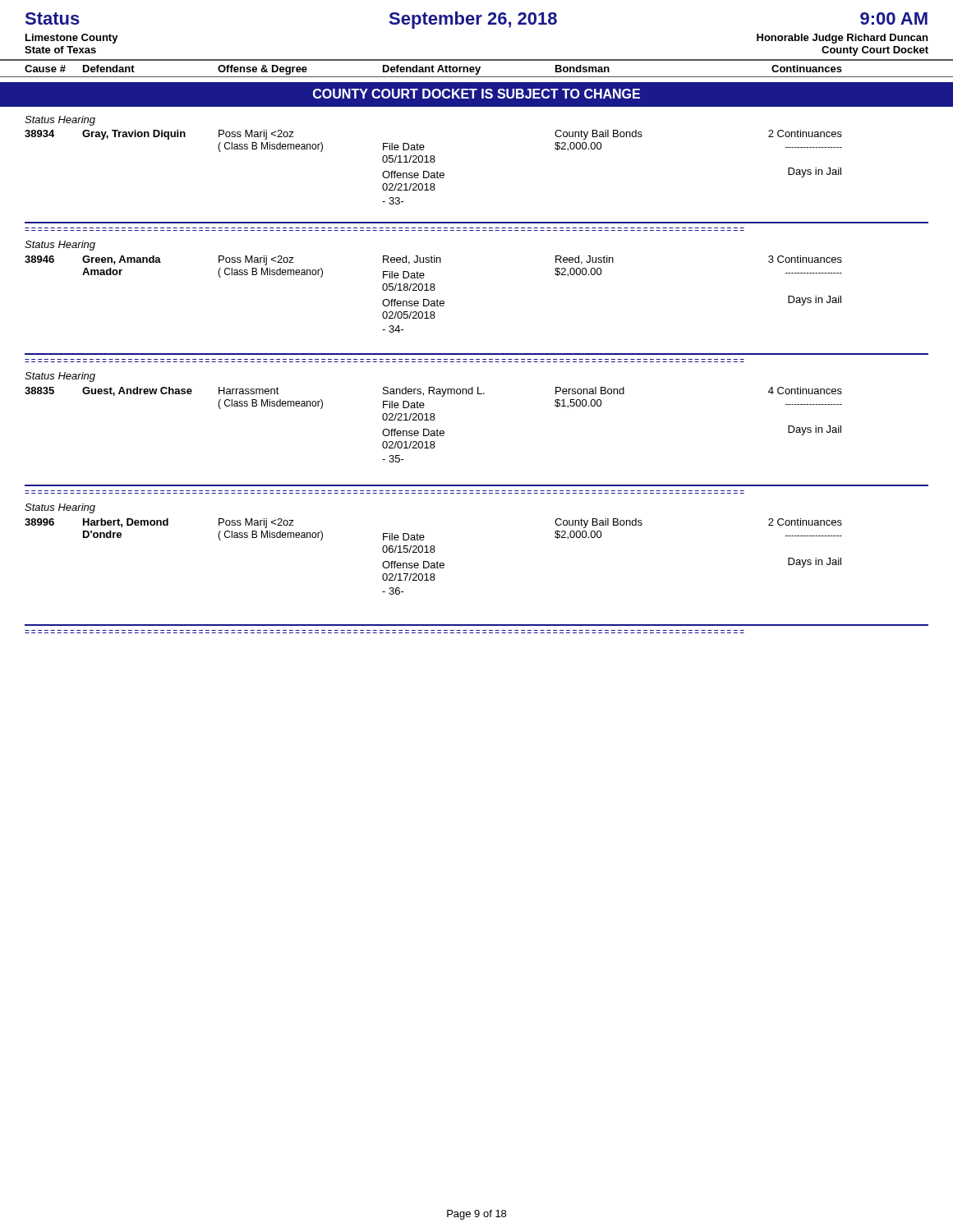The height and width of the screenshot is (1232, 953).
Task: Find the table that mentions "38934 Gray, Travion Diquin Poss"
Action: point(476,167)
